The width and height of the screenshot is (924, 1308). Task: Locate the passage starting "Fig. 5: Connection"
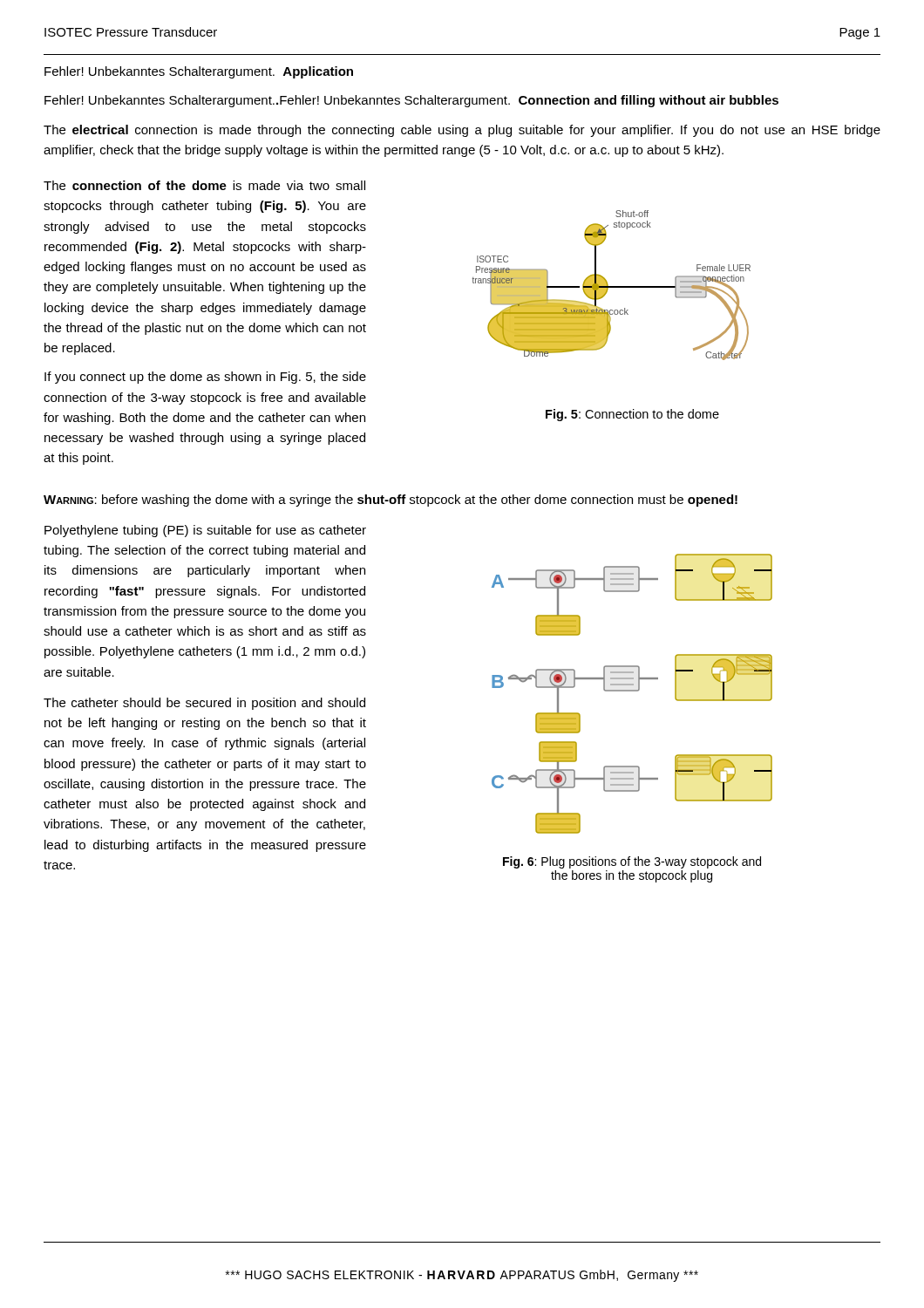pos(632,414)
